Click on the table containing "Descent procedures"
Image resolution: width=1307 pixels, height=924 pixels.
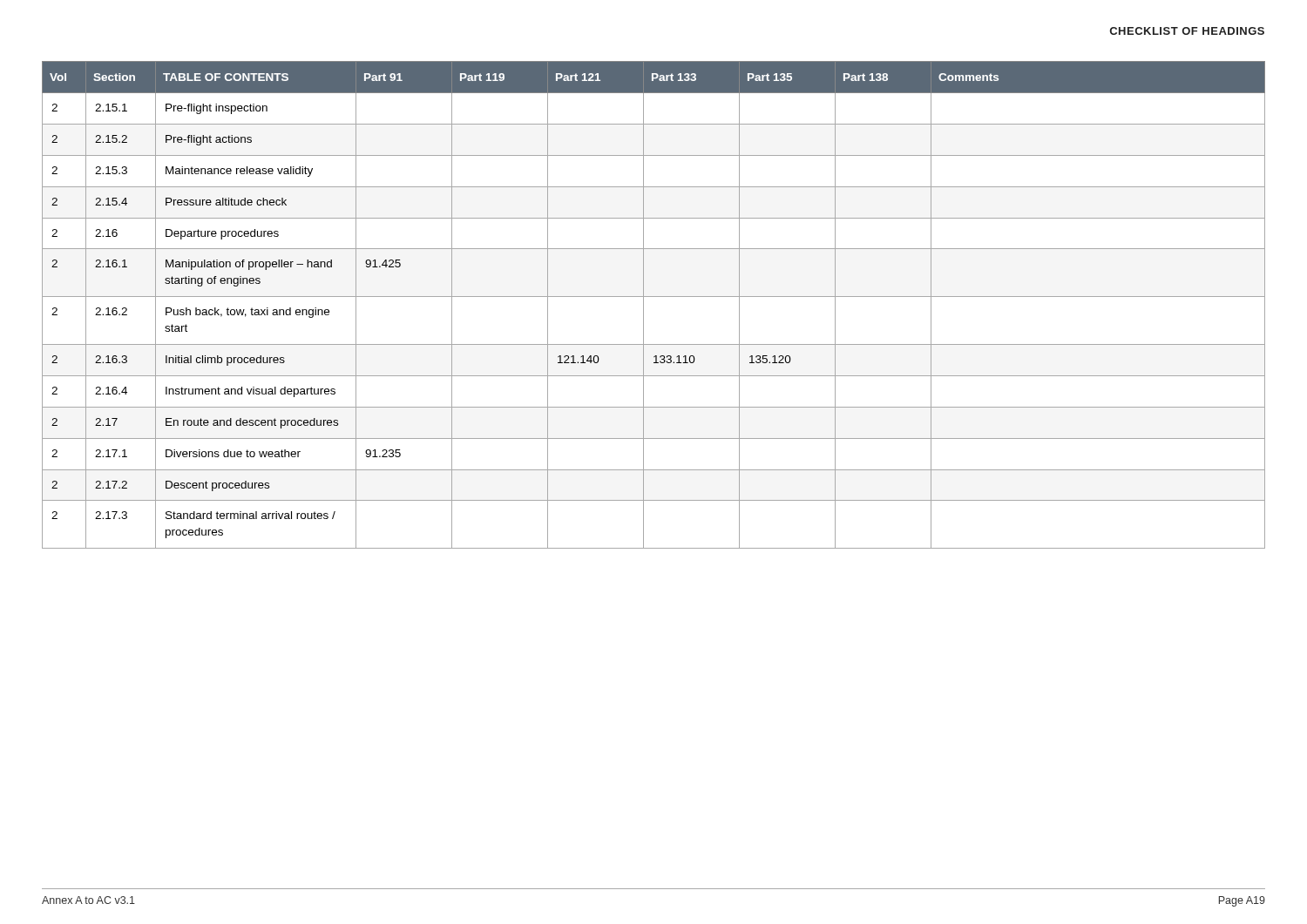[x=654, y=305]
